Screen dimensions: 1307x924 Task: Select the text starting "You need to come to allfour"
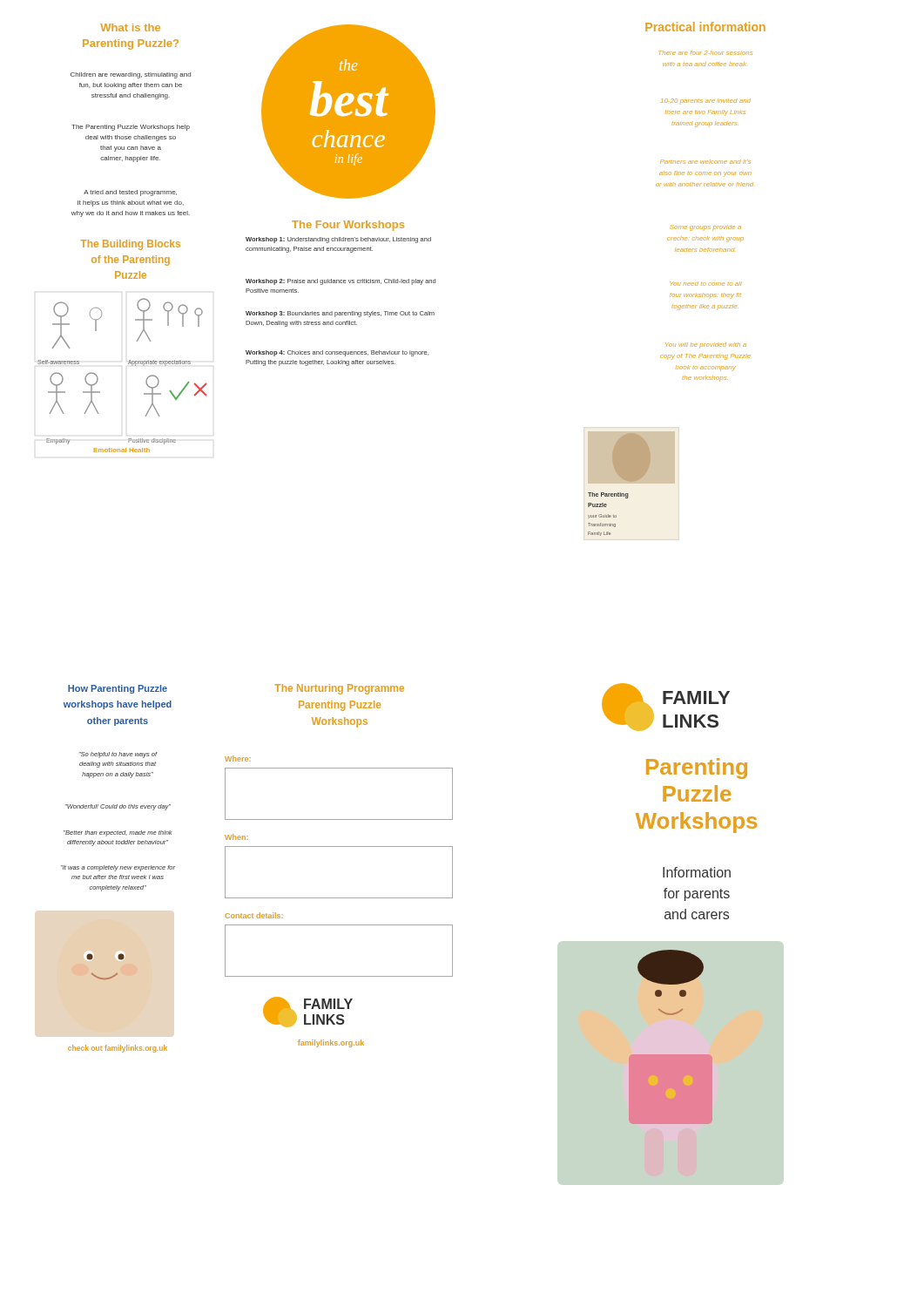click(x=705, y=295)
